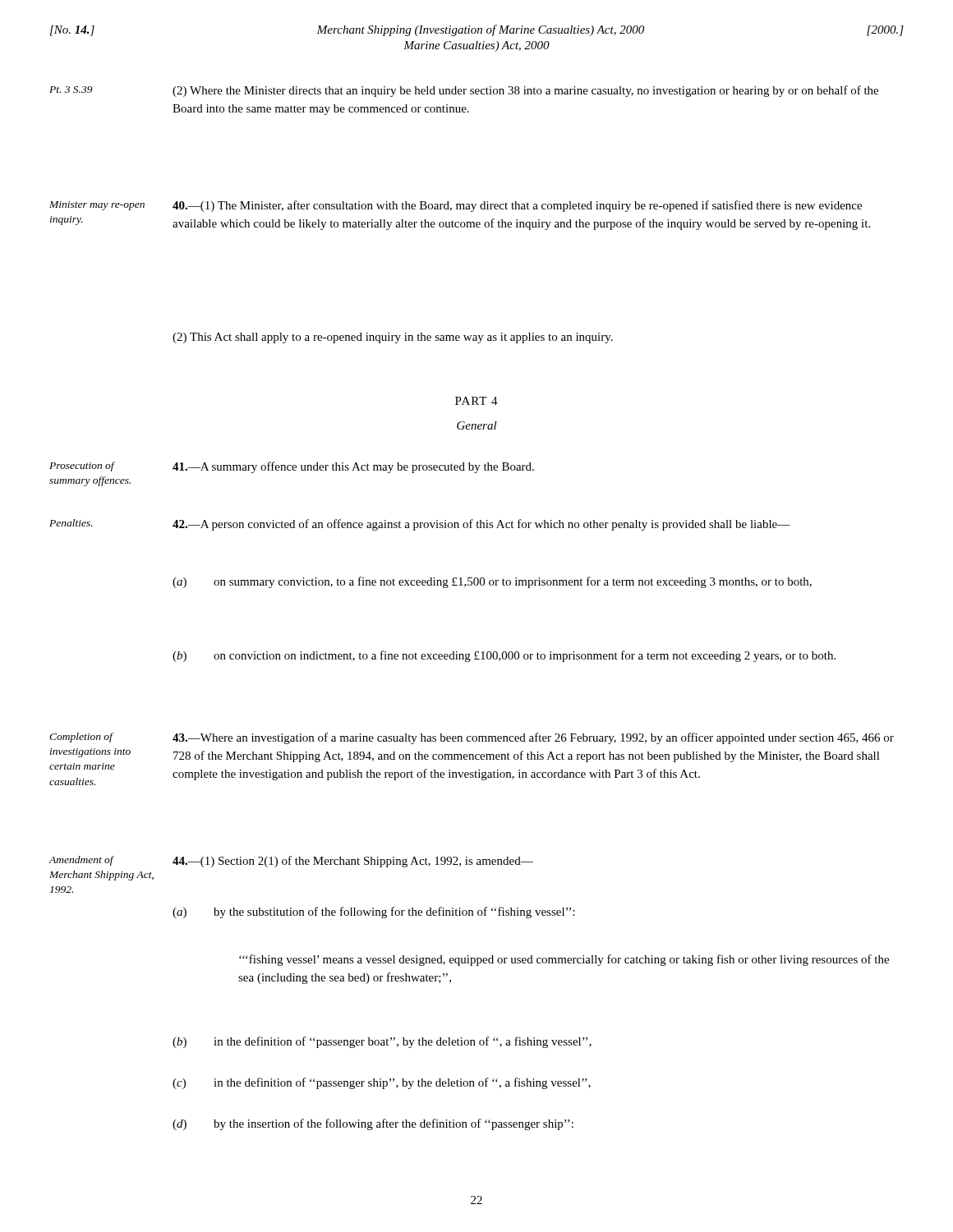Screen dimensions: 1232x953
Task: Click the passage that begins "Minister may re-open inquiry. 40.—(1) The Minister, after"
Action: [x=474, y=215]
